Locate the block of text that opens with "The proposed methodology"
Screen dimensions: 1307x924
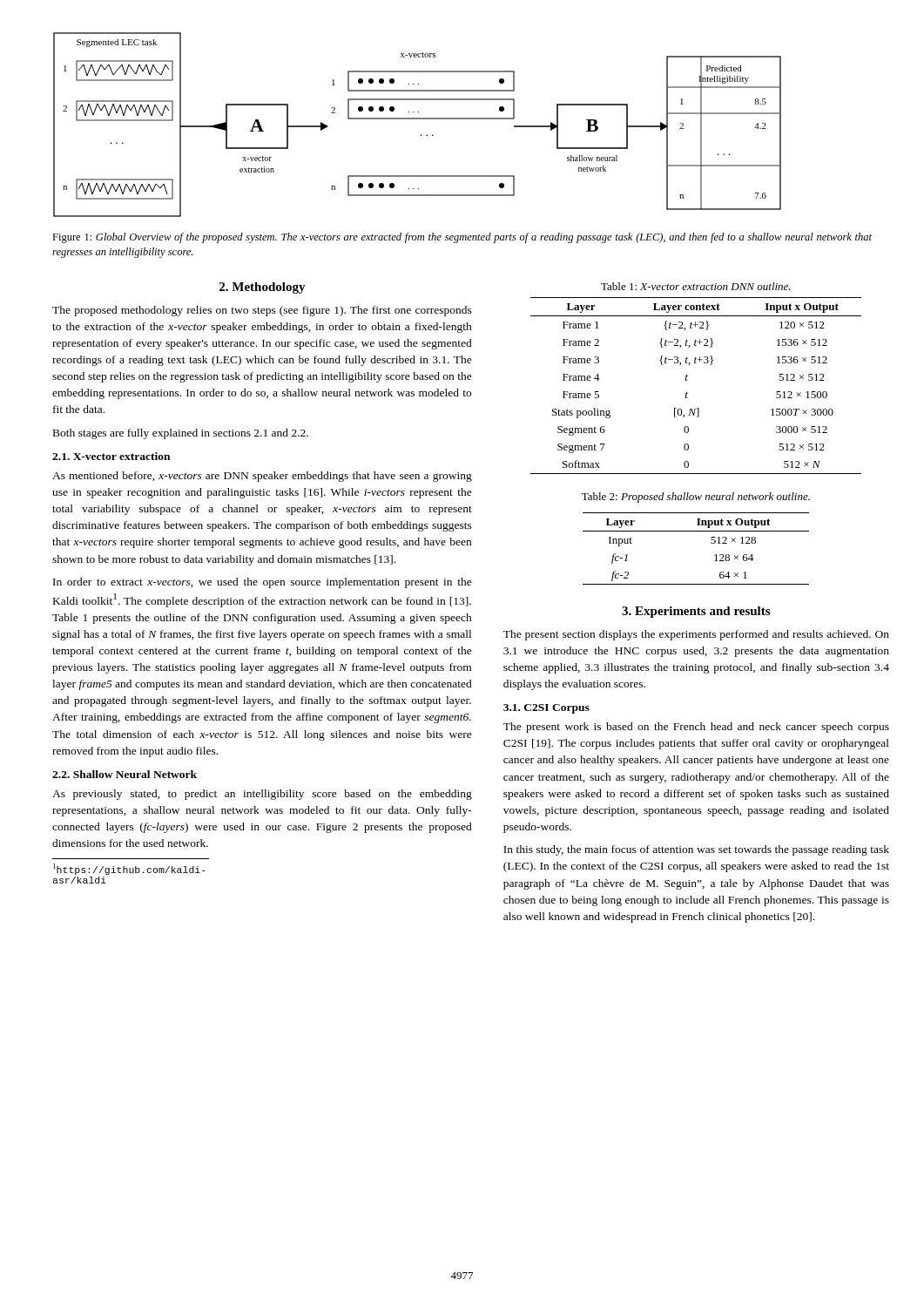[262, 359]
